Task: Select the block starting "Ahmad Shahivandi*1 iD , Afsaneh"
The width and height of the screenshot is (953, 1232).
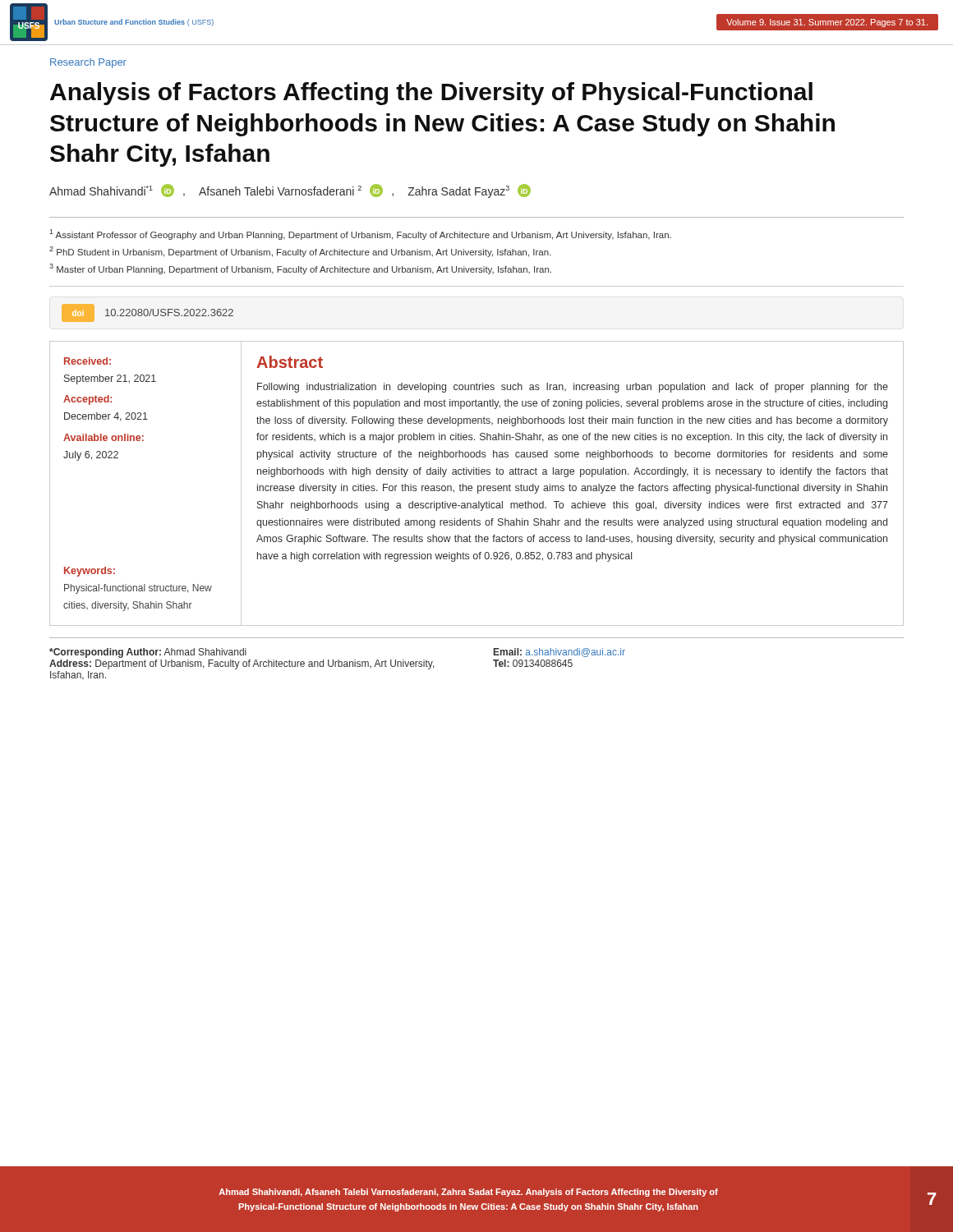Action: pos(290,190)
